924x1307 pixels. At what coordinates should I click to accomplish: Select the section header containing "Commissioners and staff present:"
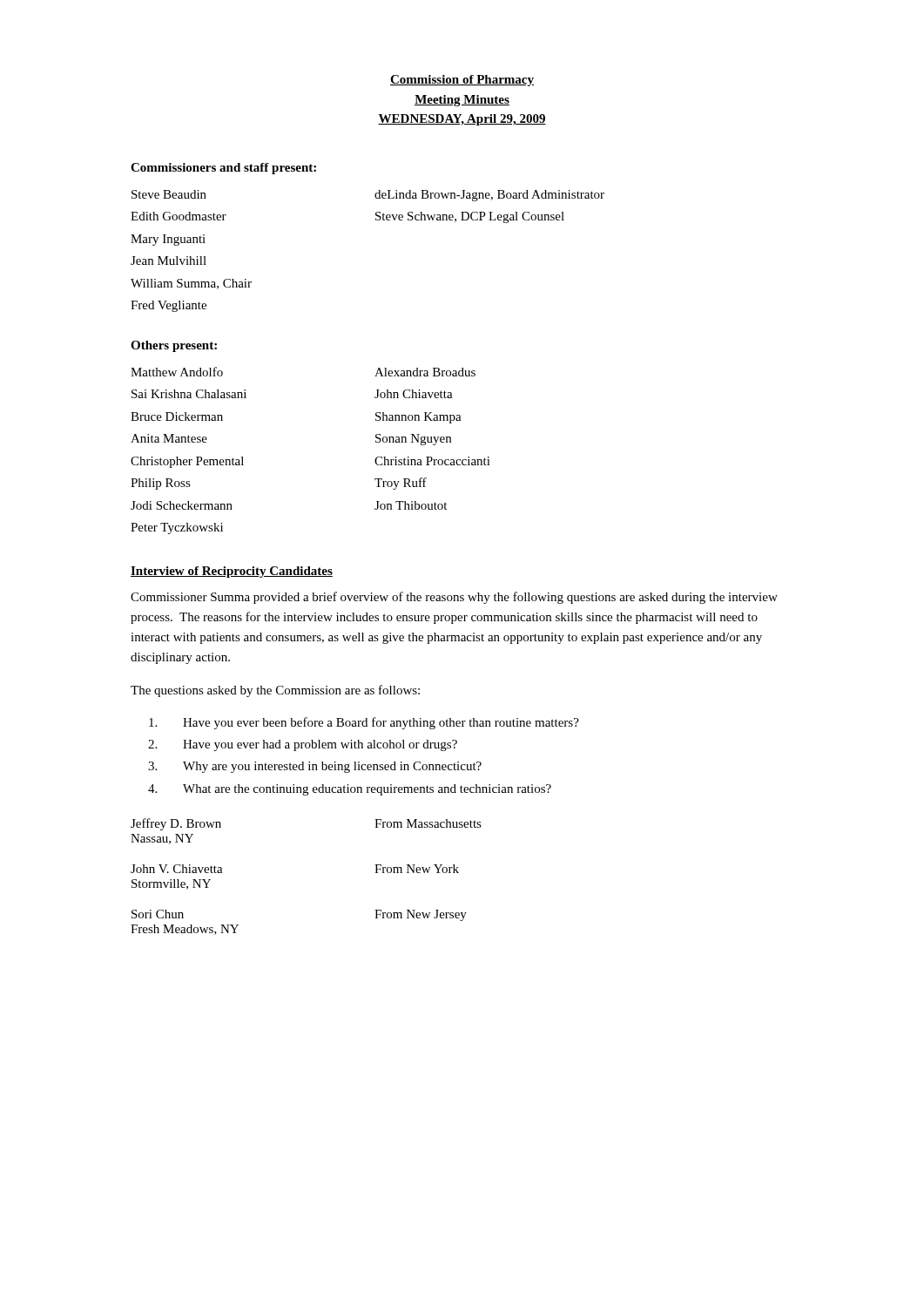(x=224, y=167)
